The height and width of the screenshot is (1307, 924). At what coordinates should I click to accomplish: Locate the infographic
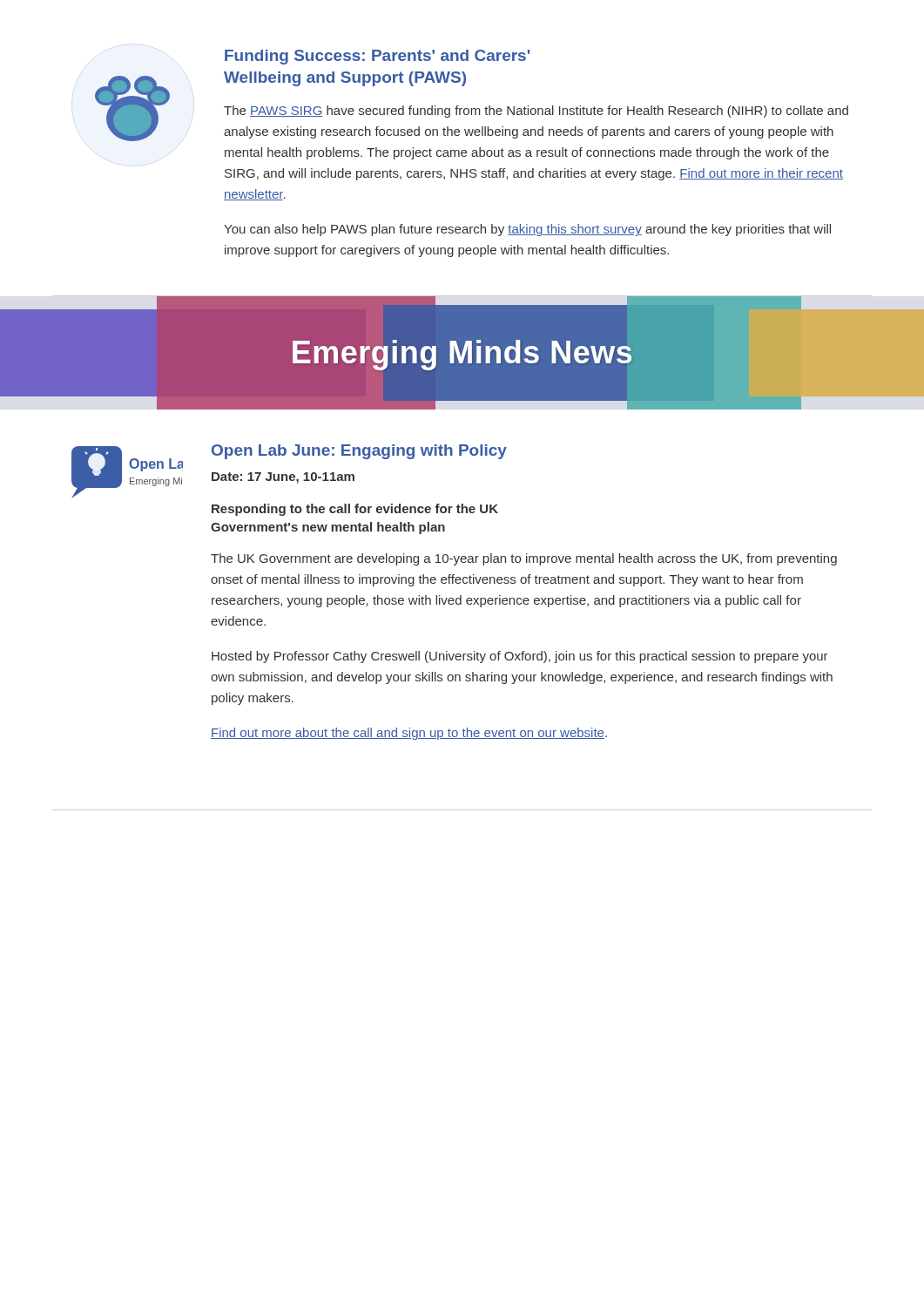(x=462, y=353)
